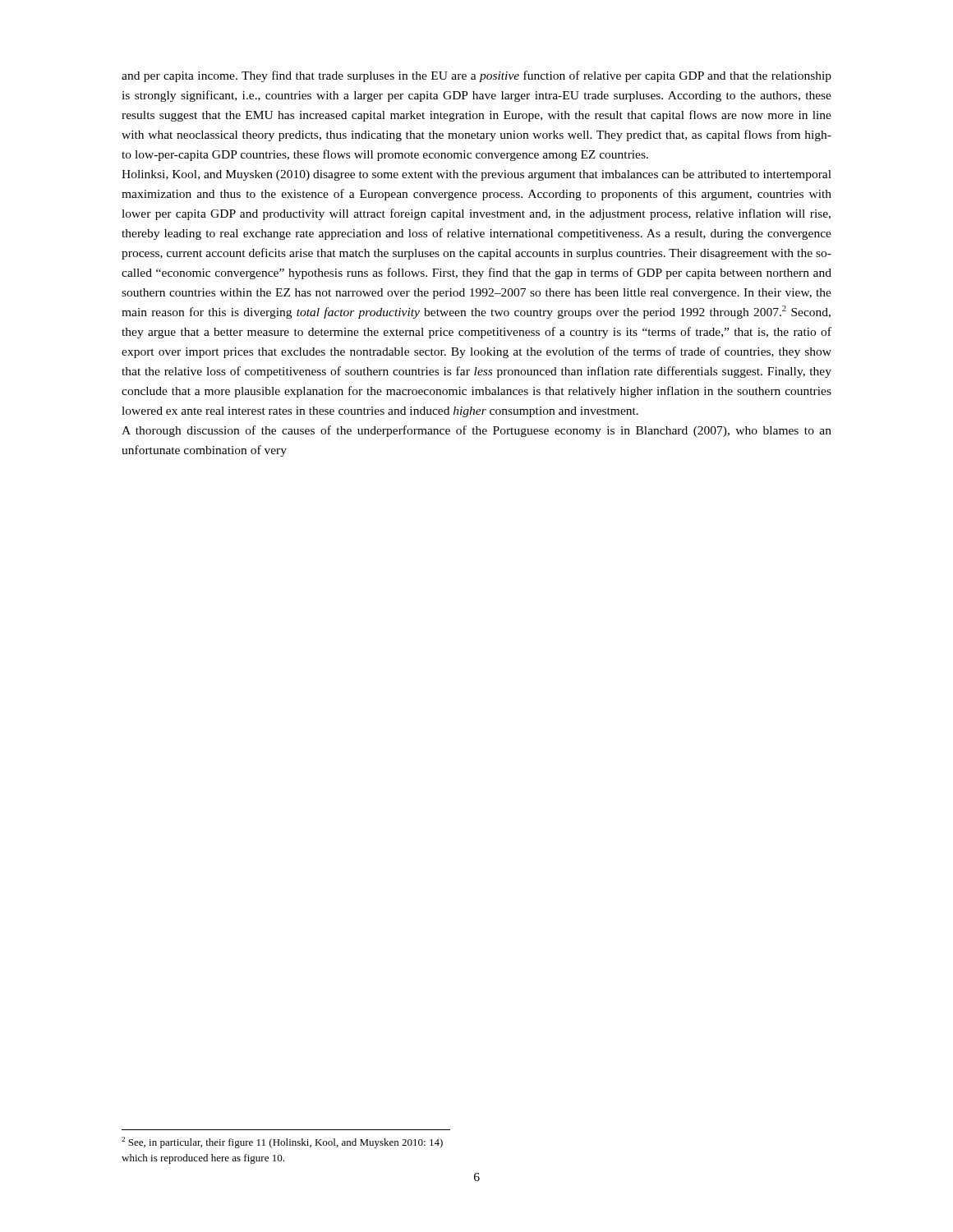This screenshot has height=1232, width=953.
Task: Locate the footnote containing "2 See, in particular,"
Action: (282, 1150)
